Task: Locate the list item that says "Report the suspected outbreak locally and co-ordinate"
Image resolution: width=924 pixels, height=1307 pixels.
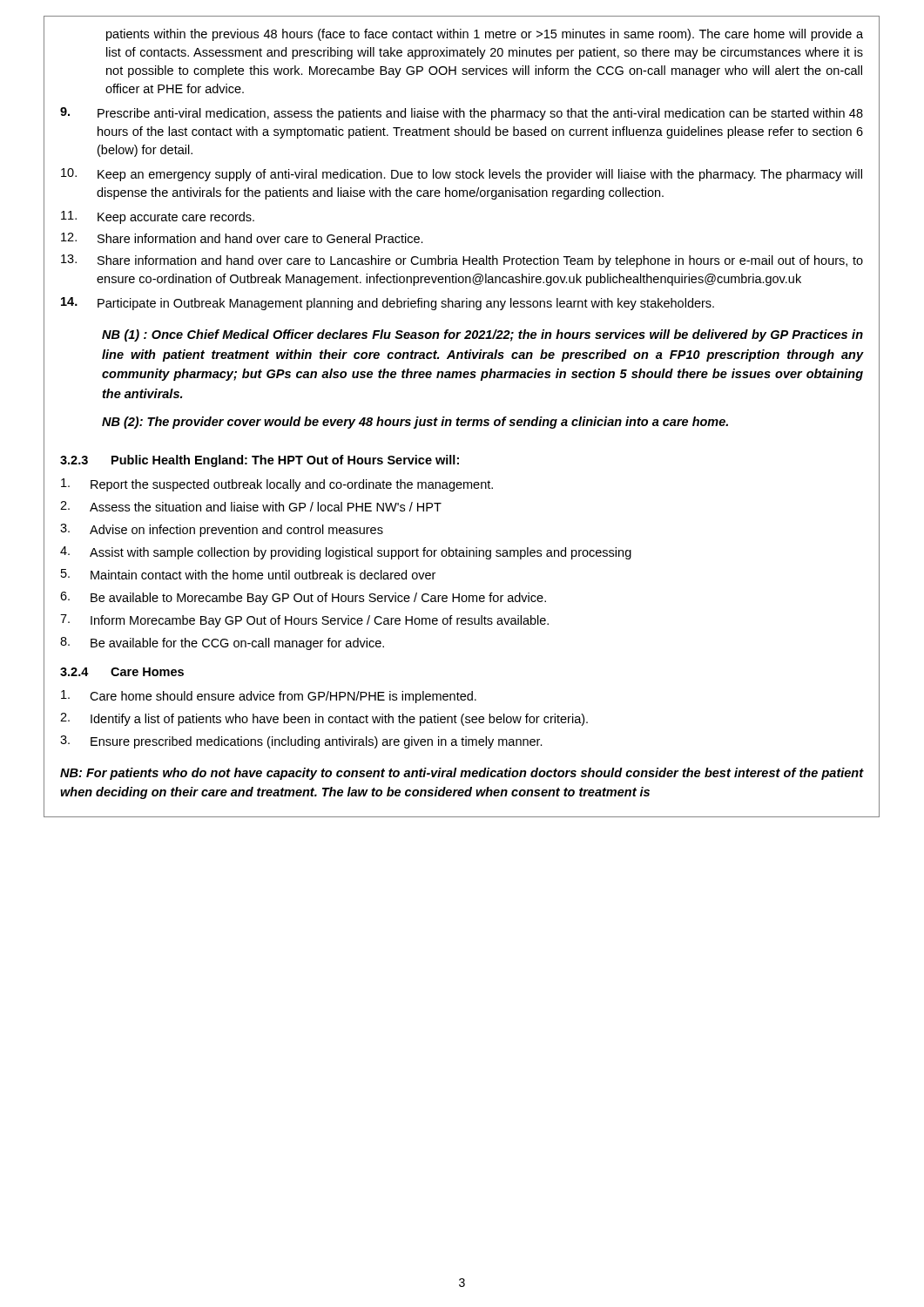Action: 462,485
